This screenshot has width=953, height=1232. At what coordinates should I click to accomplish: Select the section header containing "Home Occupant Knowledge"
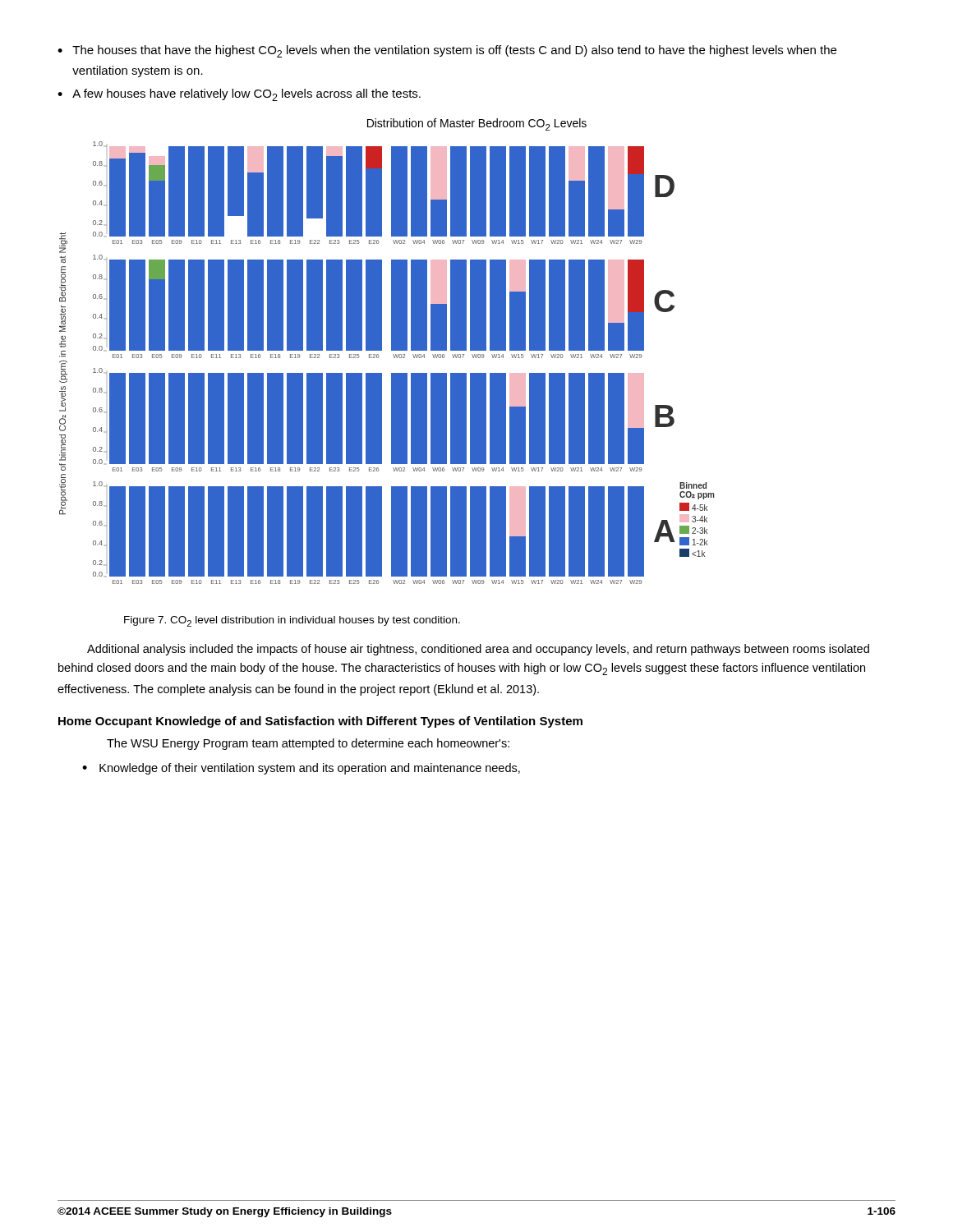(320, 721)
